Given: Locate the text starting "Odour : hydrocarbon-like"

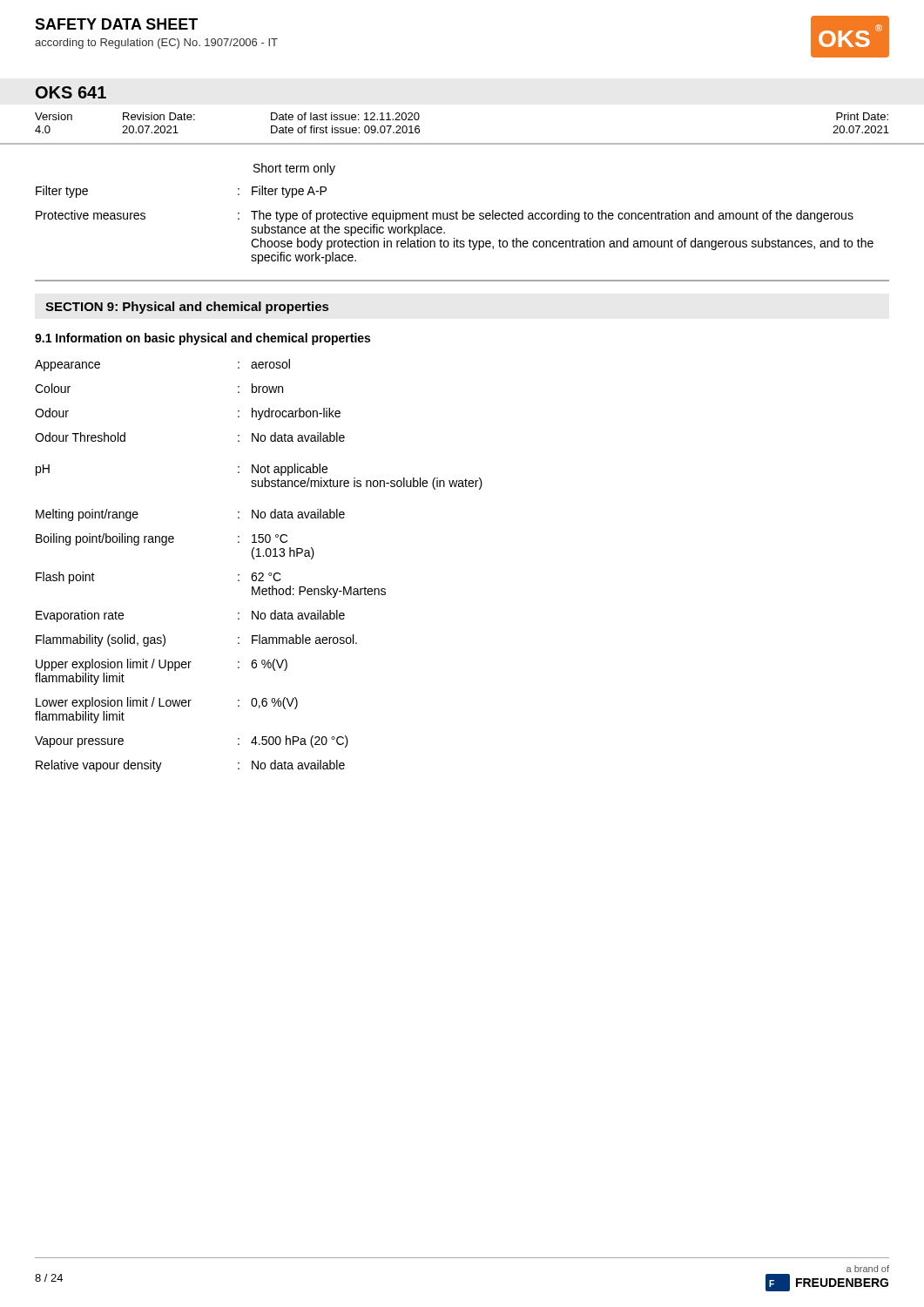Looking at the screenshot, I should pos(53,413).
